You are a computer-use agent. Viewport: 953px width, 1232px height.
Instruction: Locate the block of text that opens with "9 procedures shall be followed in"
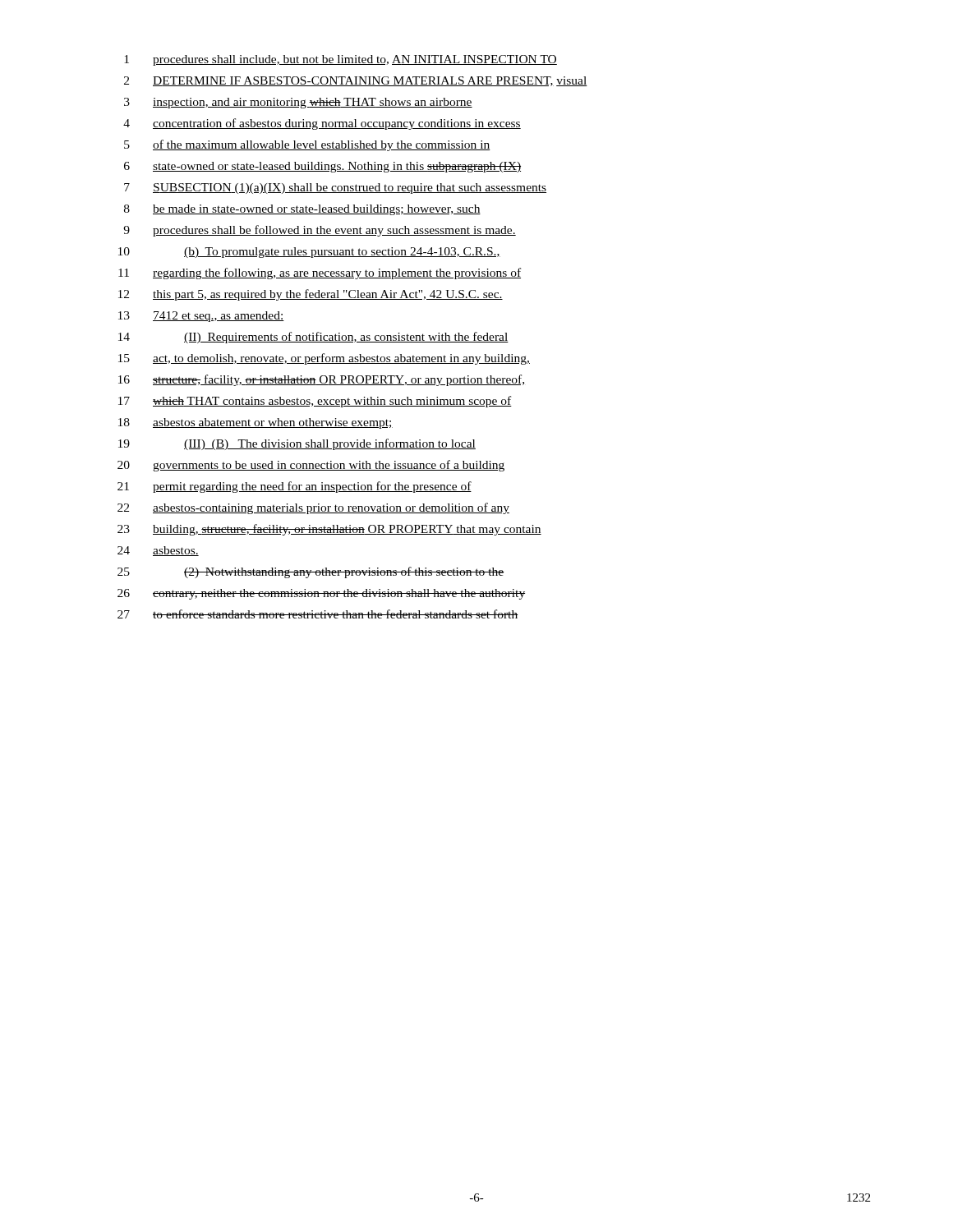(485, 230)
